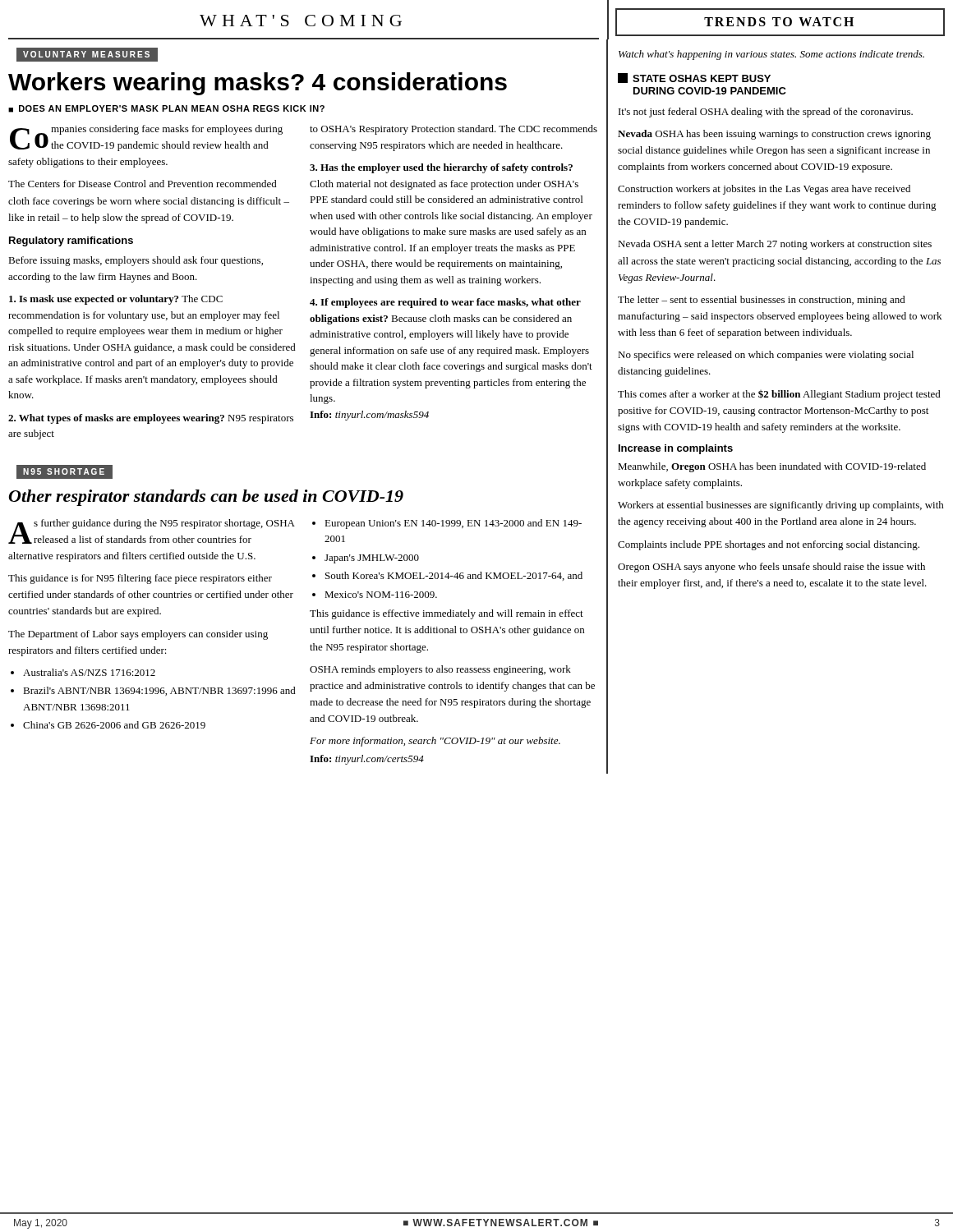Screen dimensions: 1232x953
Task: Locate the text starting "N95 Shortage"
Action: point(65,472)
